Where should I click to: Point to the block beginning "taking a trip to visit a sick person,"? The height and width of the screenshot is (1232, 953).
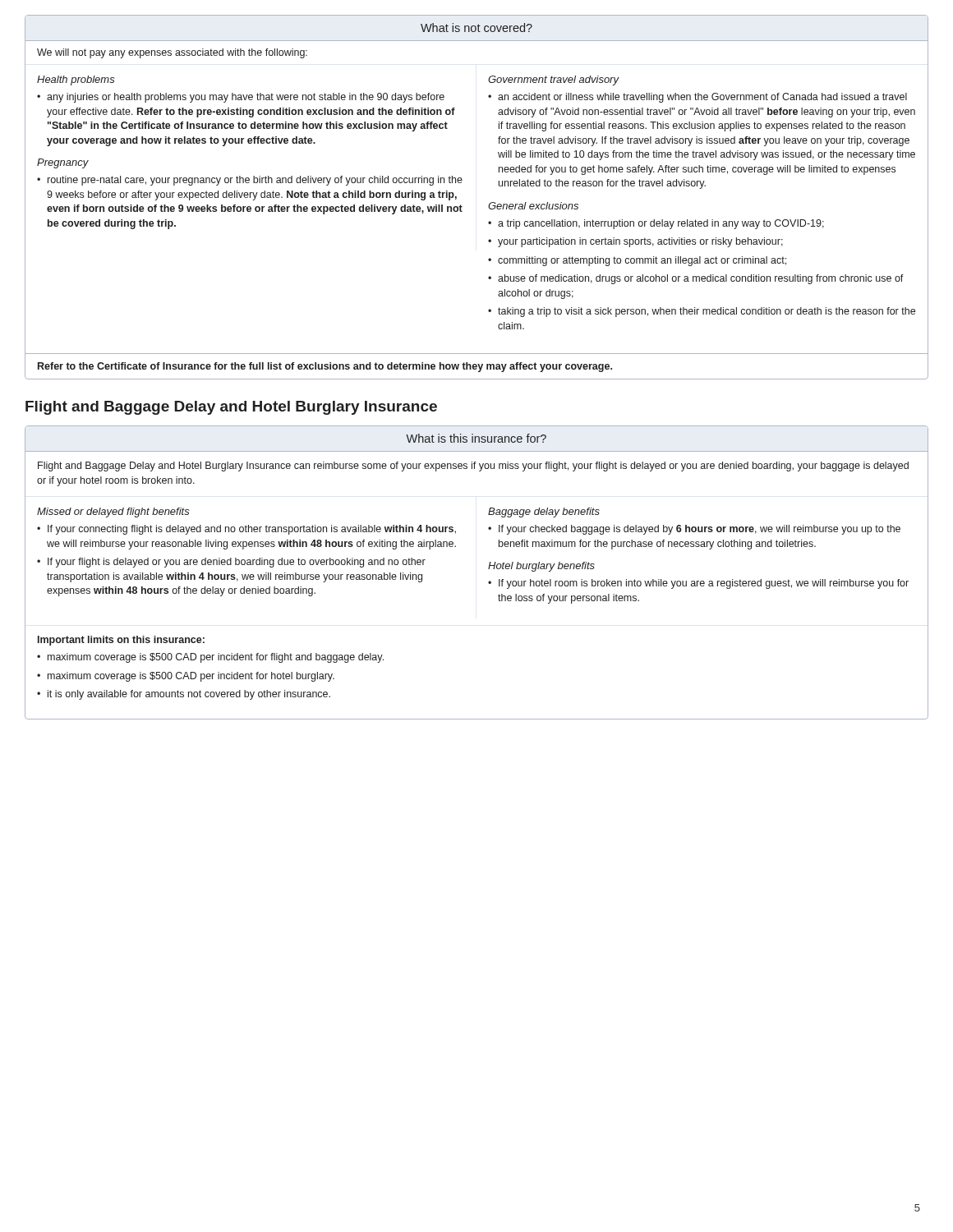tap(707, 318)
